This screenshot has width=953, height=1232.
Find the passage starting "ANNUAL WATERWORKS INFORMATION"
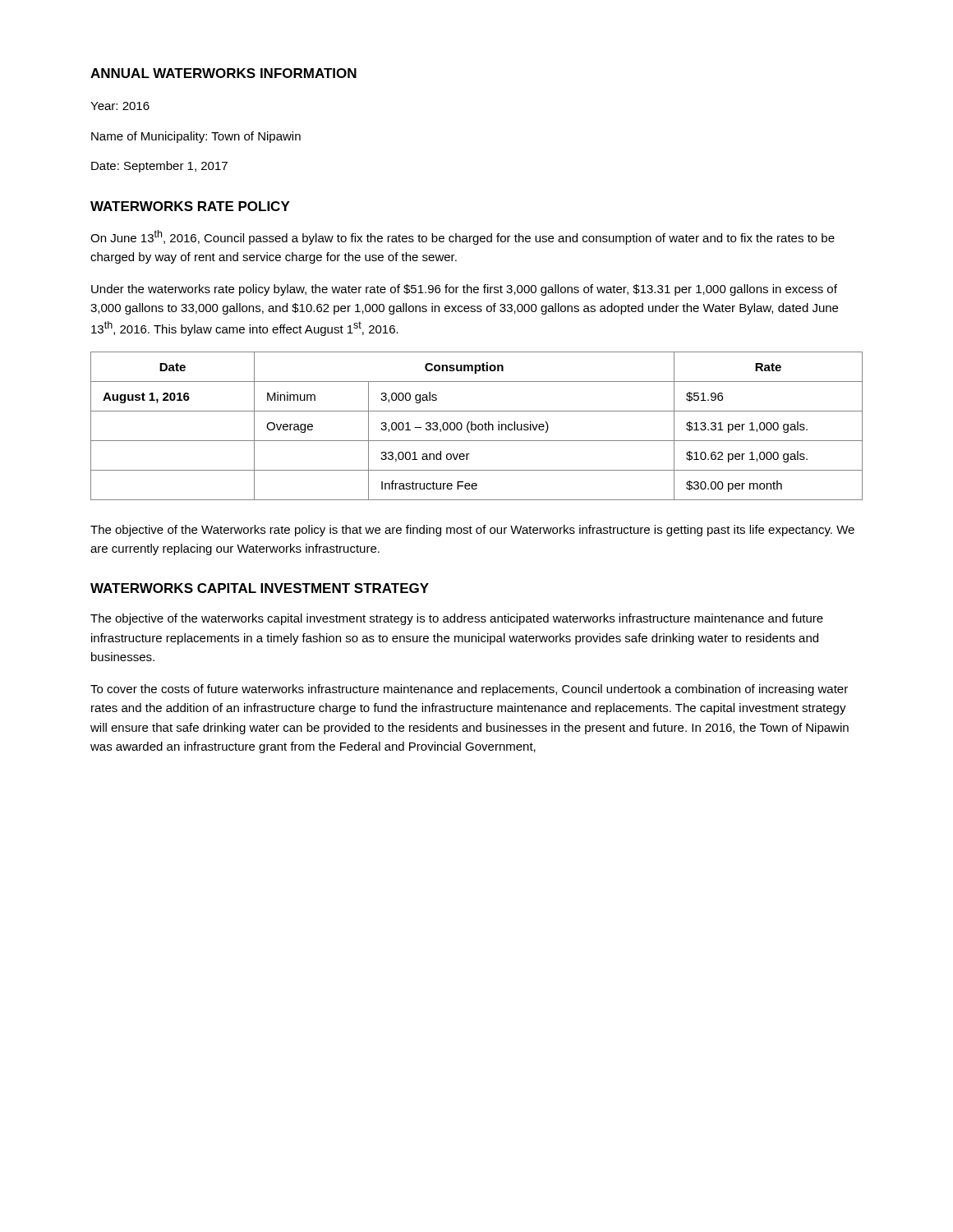224,73
